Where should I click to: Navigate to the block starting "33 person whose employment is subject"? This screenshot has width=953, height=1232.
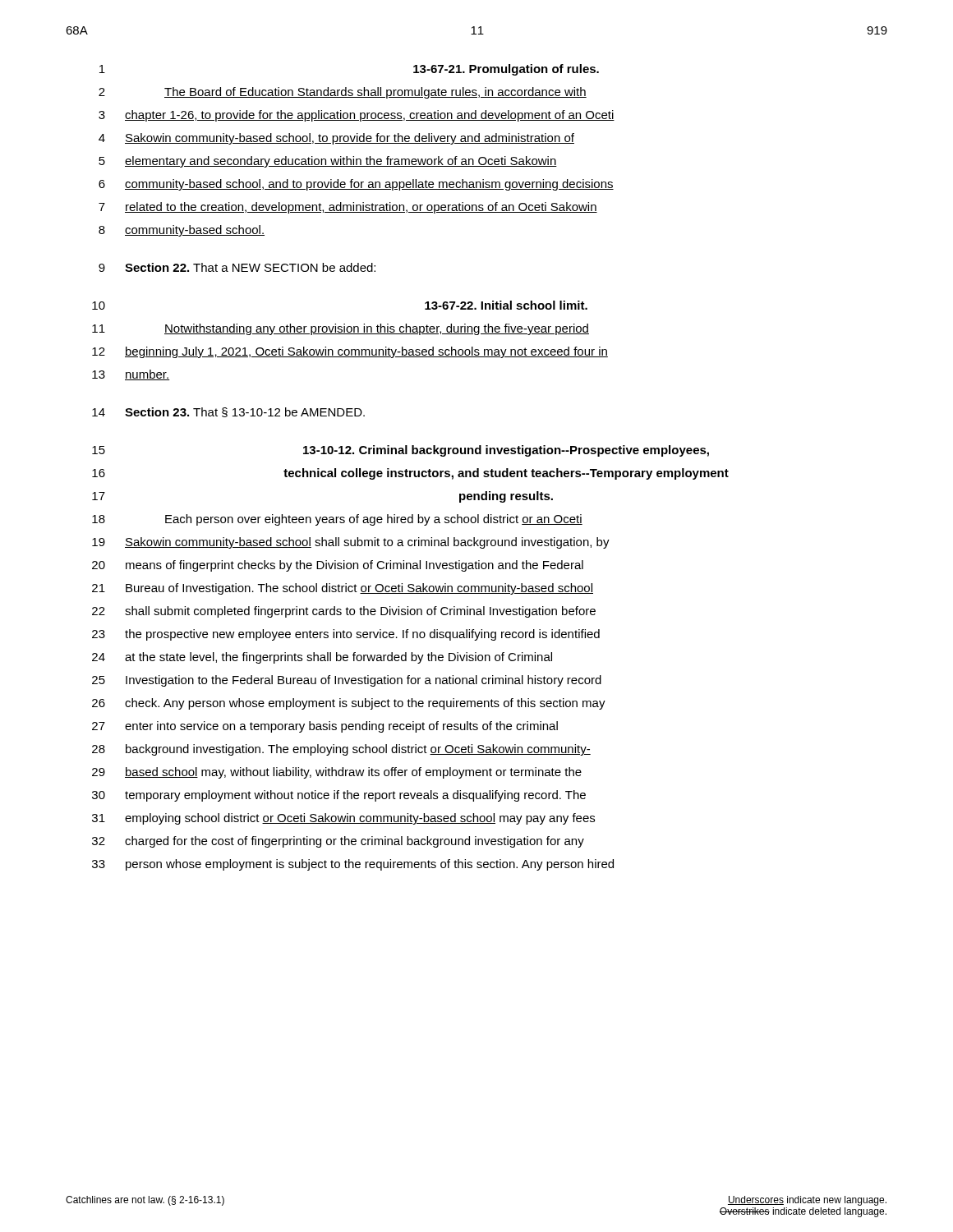(476, 864)
